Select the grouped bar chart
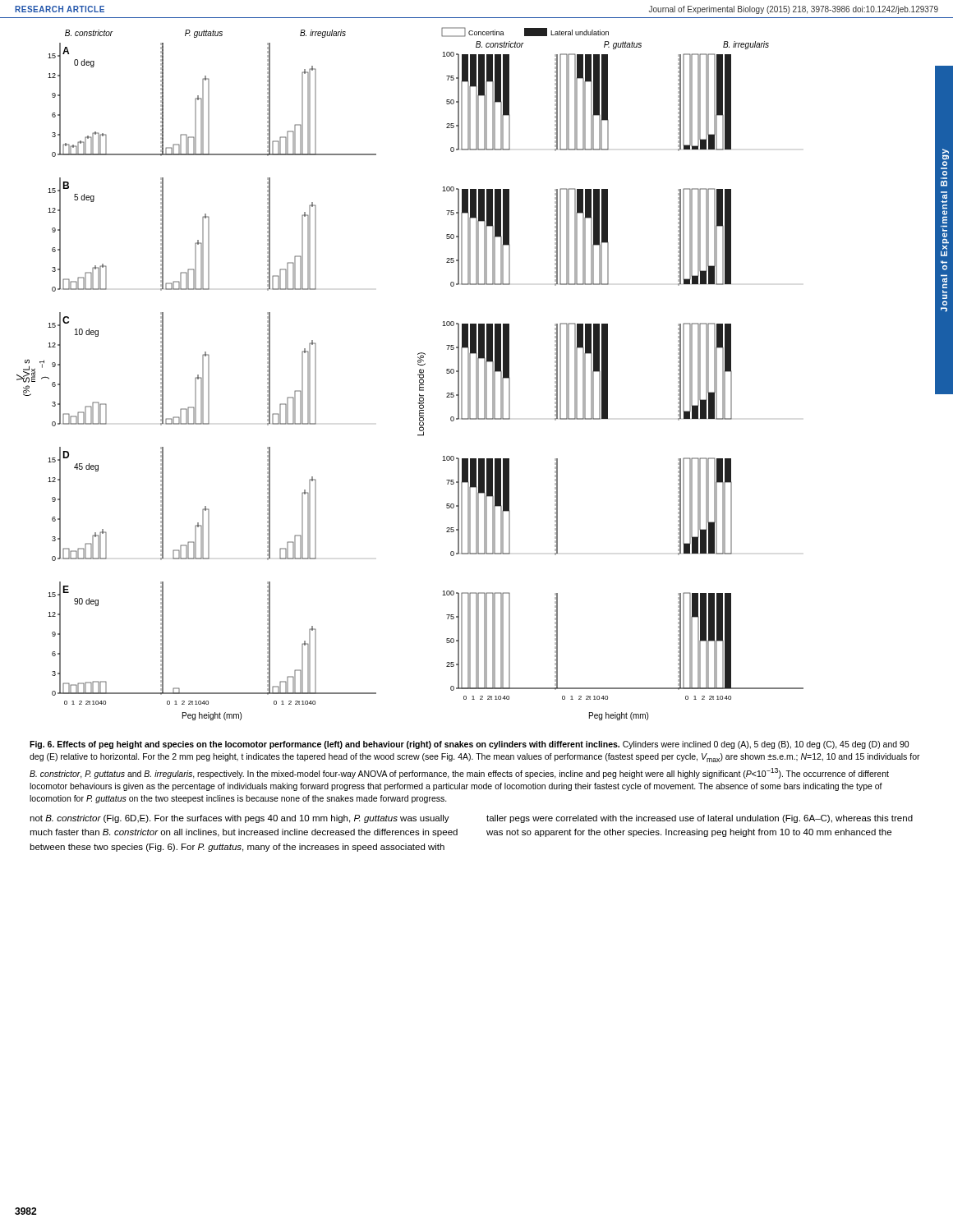This screenshot has width=953, height=1232. click(212, 379)
